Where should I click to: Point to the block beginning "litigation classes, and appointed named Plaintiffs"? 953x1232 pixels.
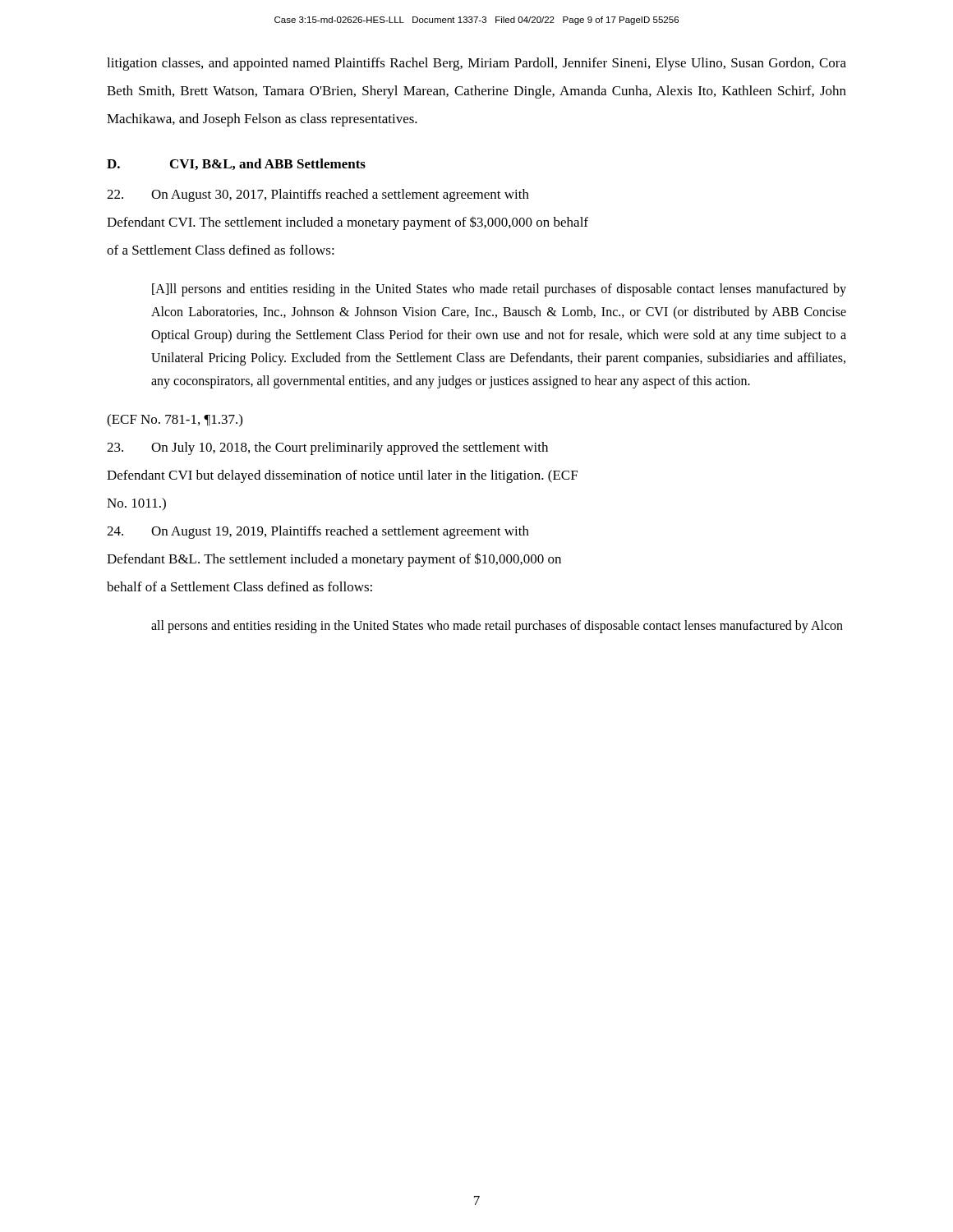(x=476, y=91)
